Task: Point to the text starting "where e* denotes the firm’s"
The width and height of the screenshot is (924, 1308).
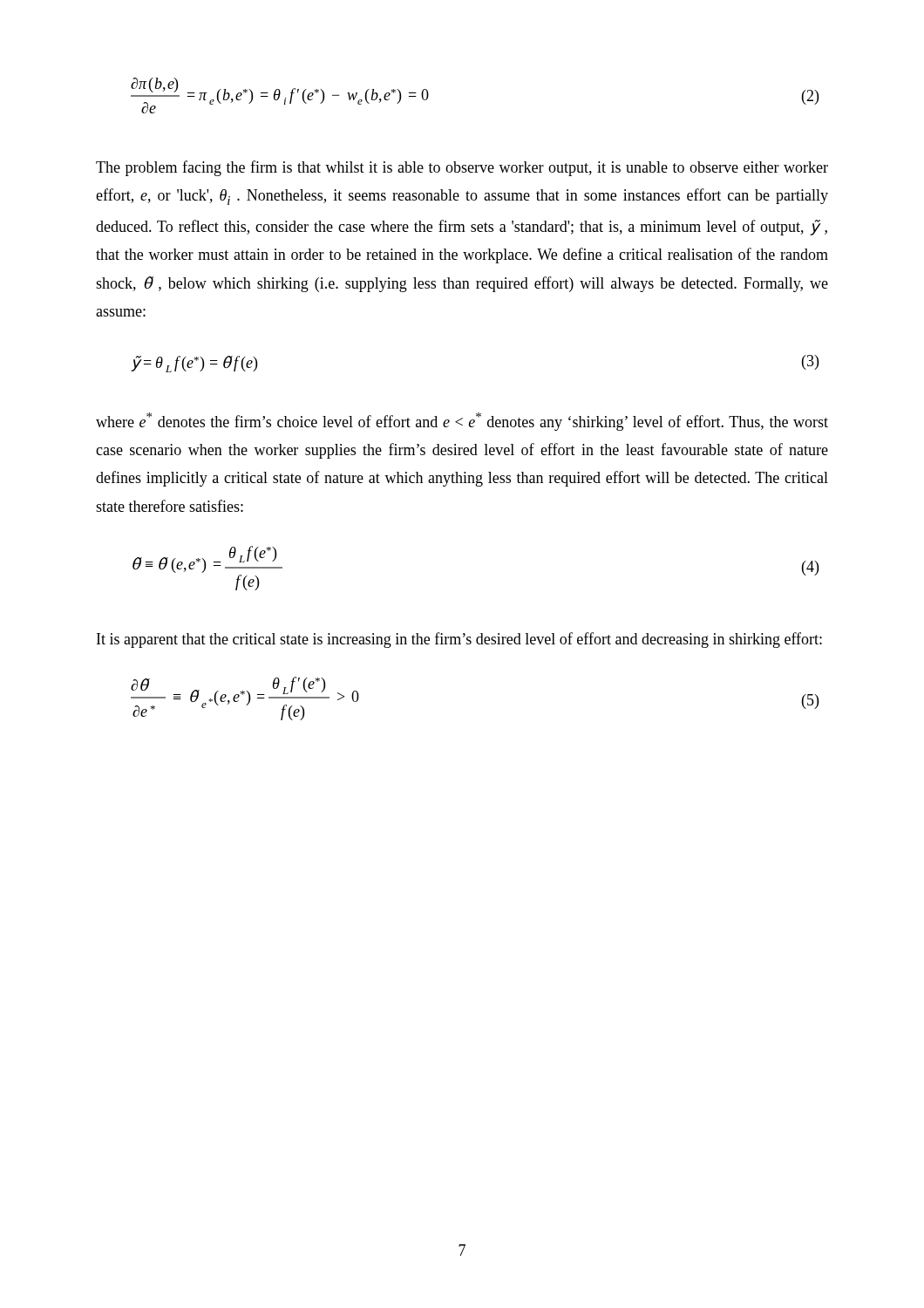Action: click(x=462, y=463)
